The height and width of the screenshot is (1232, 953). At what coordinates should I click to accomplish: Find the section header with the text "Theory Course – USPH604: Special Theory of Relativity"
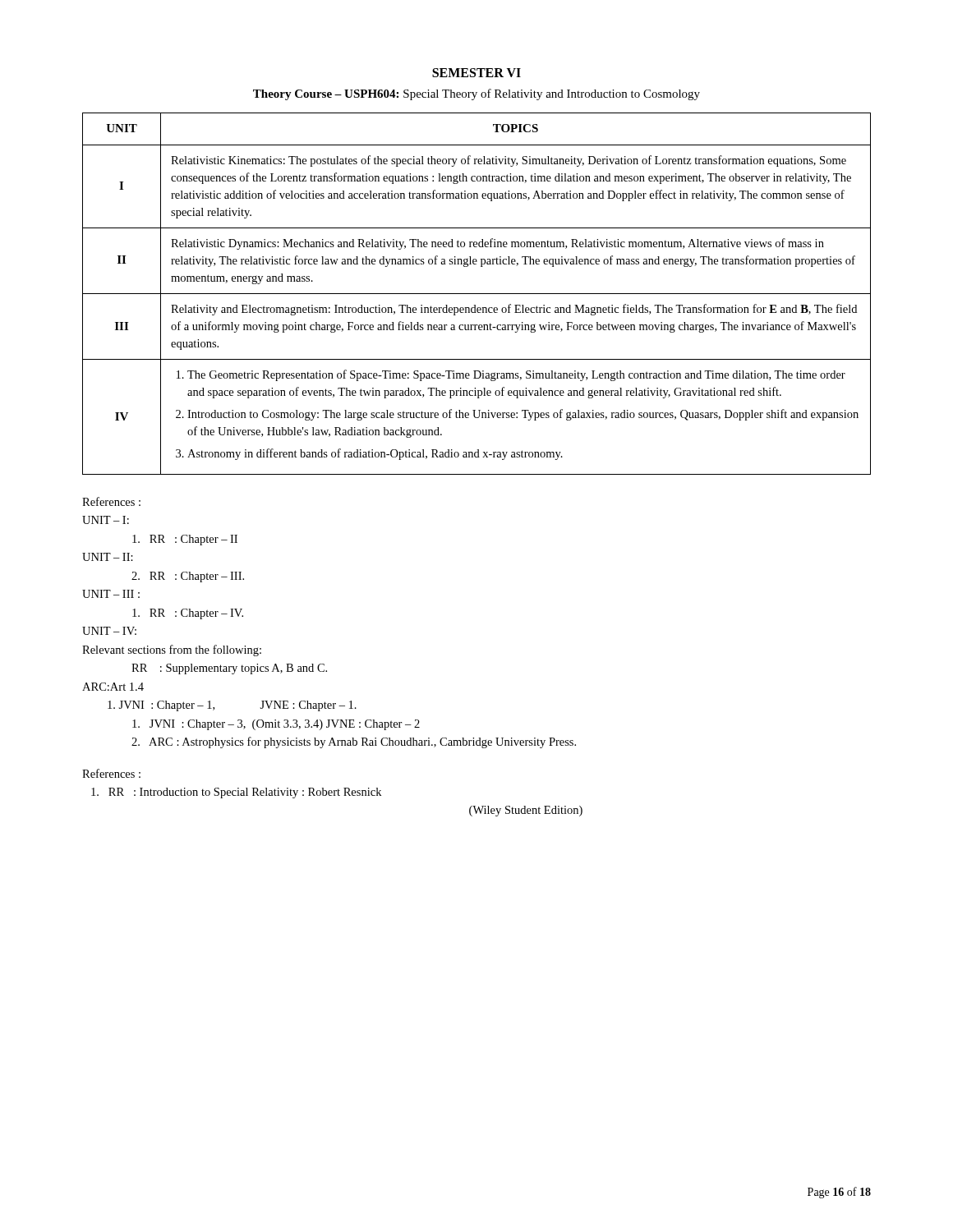point(476,94)
